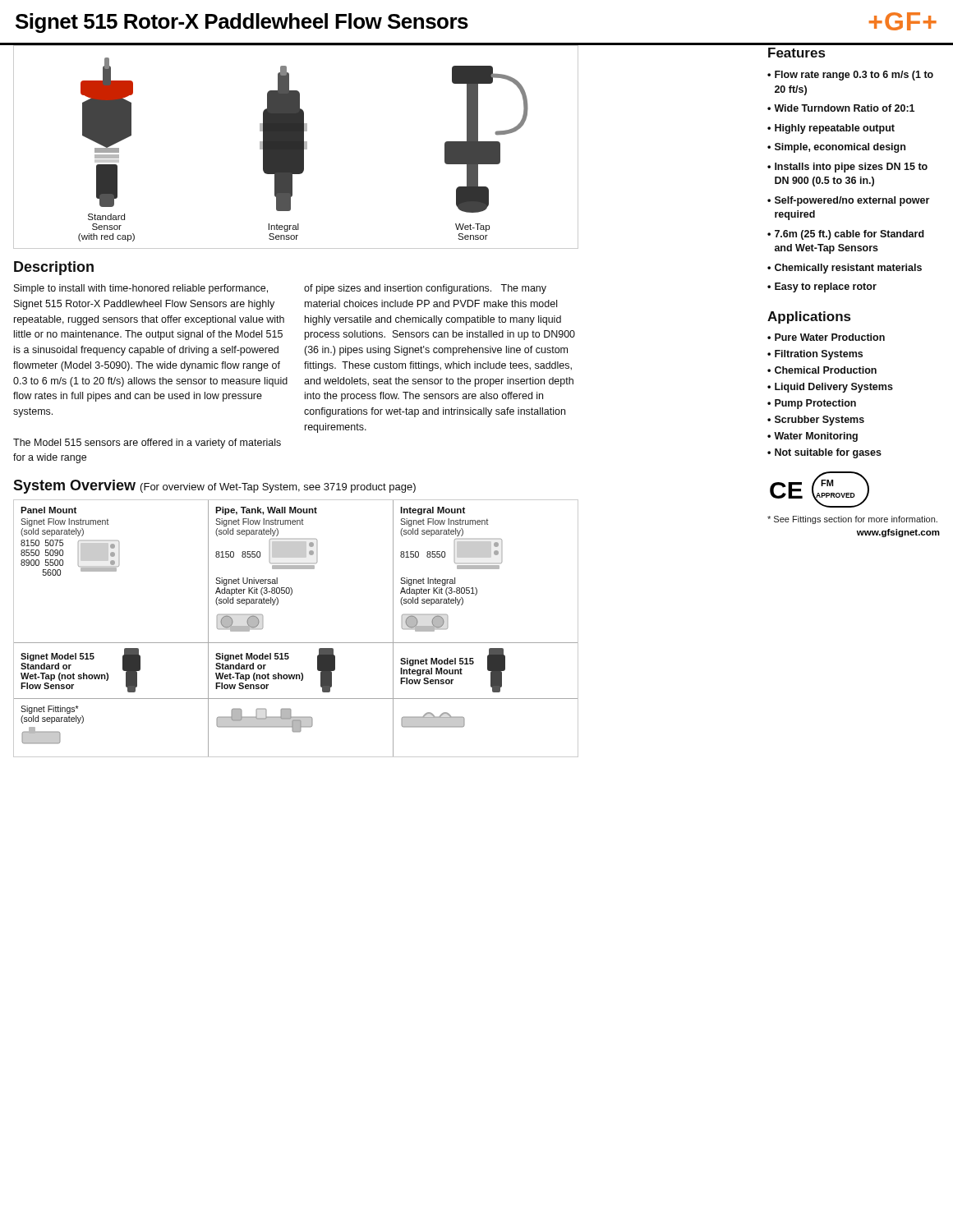Locate the list item that reads "Scrubber Systems"

[x=819, y=420]
